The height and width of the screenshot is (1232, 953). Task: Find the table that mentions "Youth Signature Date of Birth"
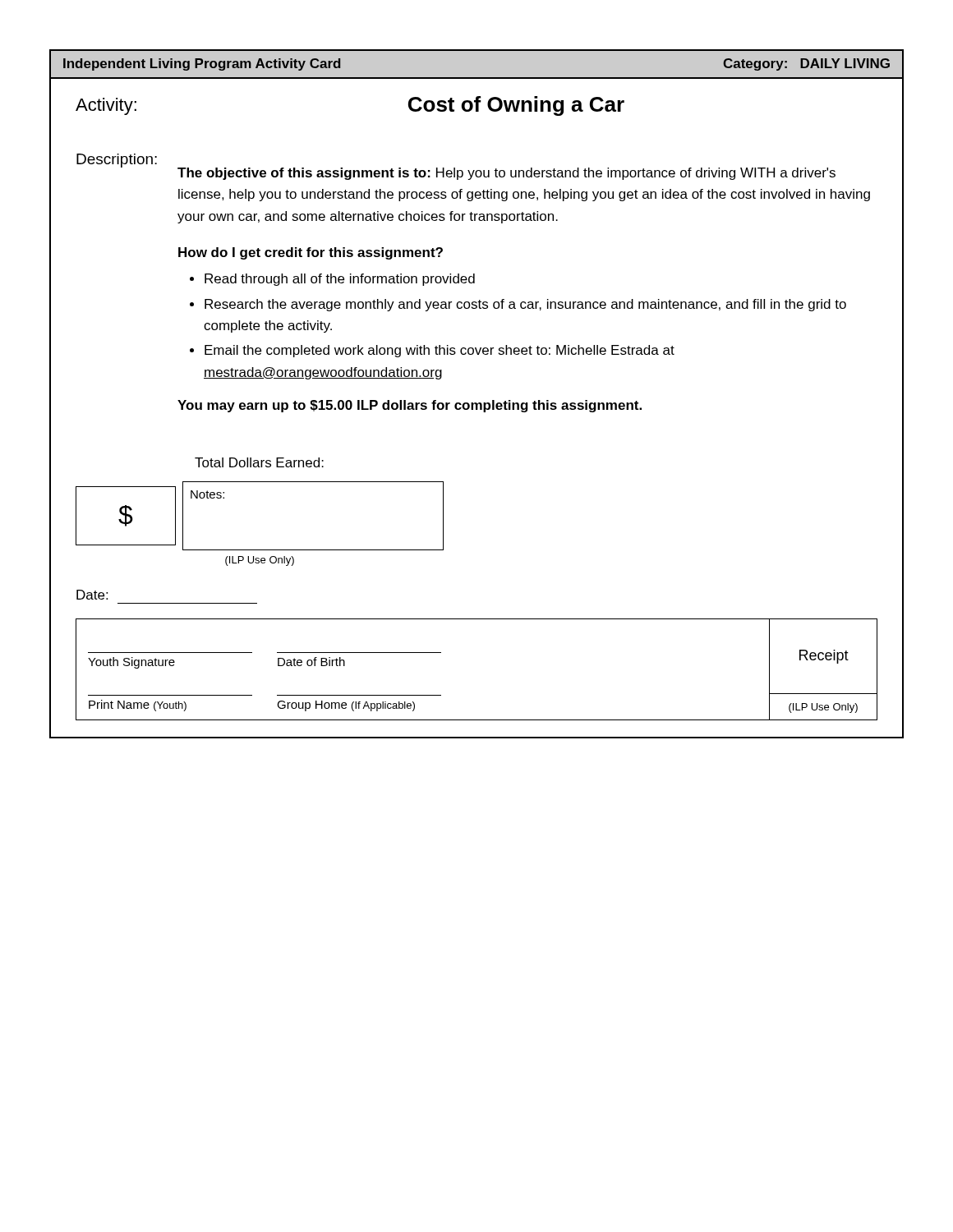[x=476, y=669]
